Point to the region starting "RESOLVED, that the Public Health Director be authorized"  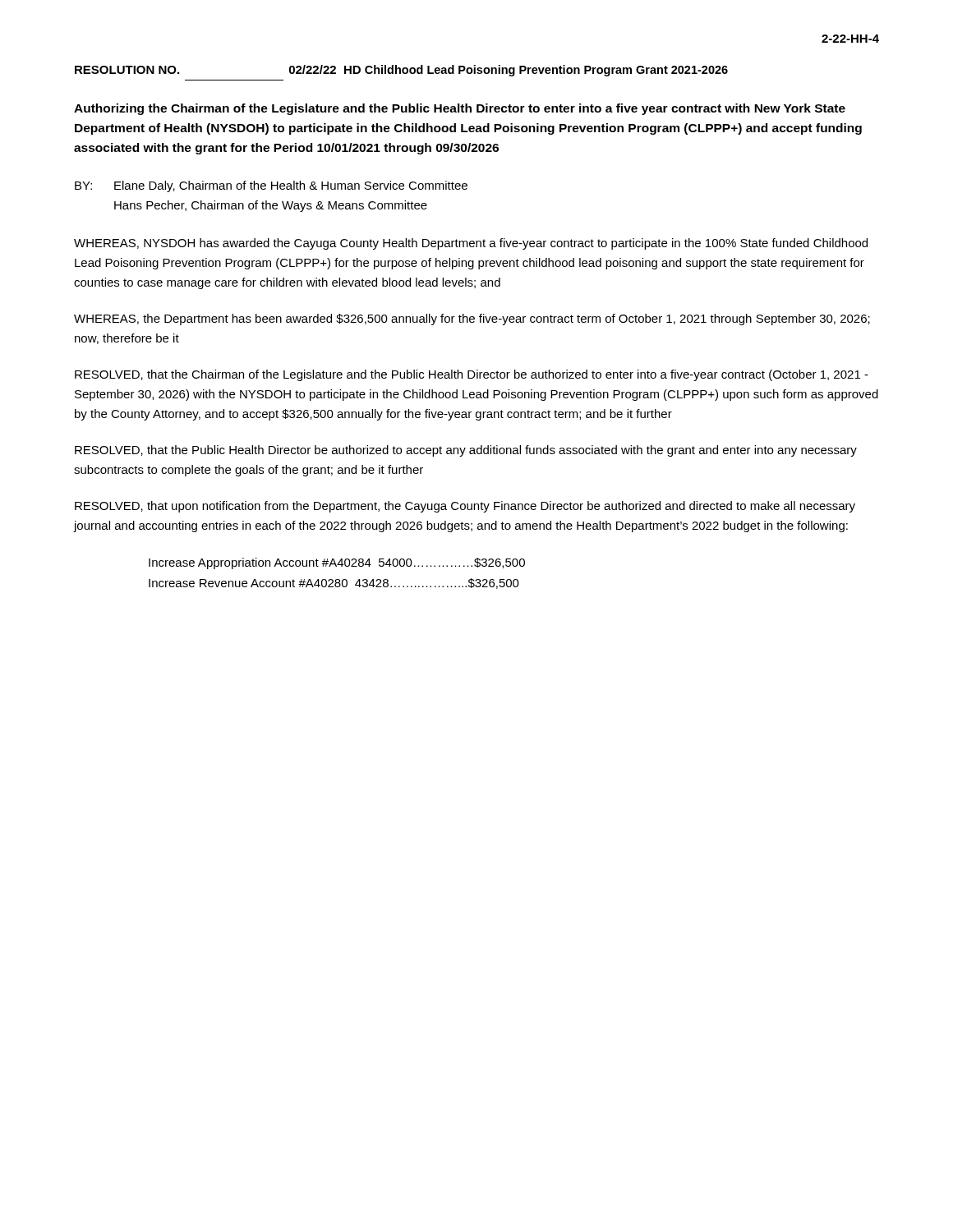pos(465,459)
